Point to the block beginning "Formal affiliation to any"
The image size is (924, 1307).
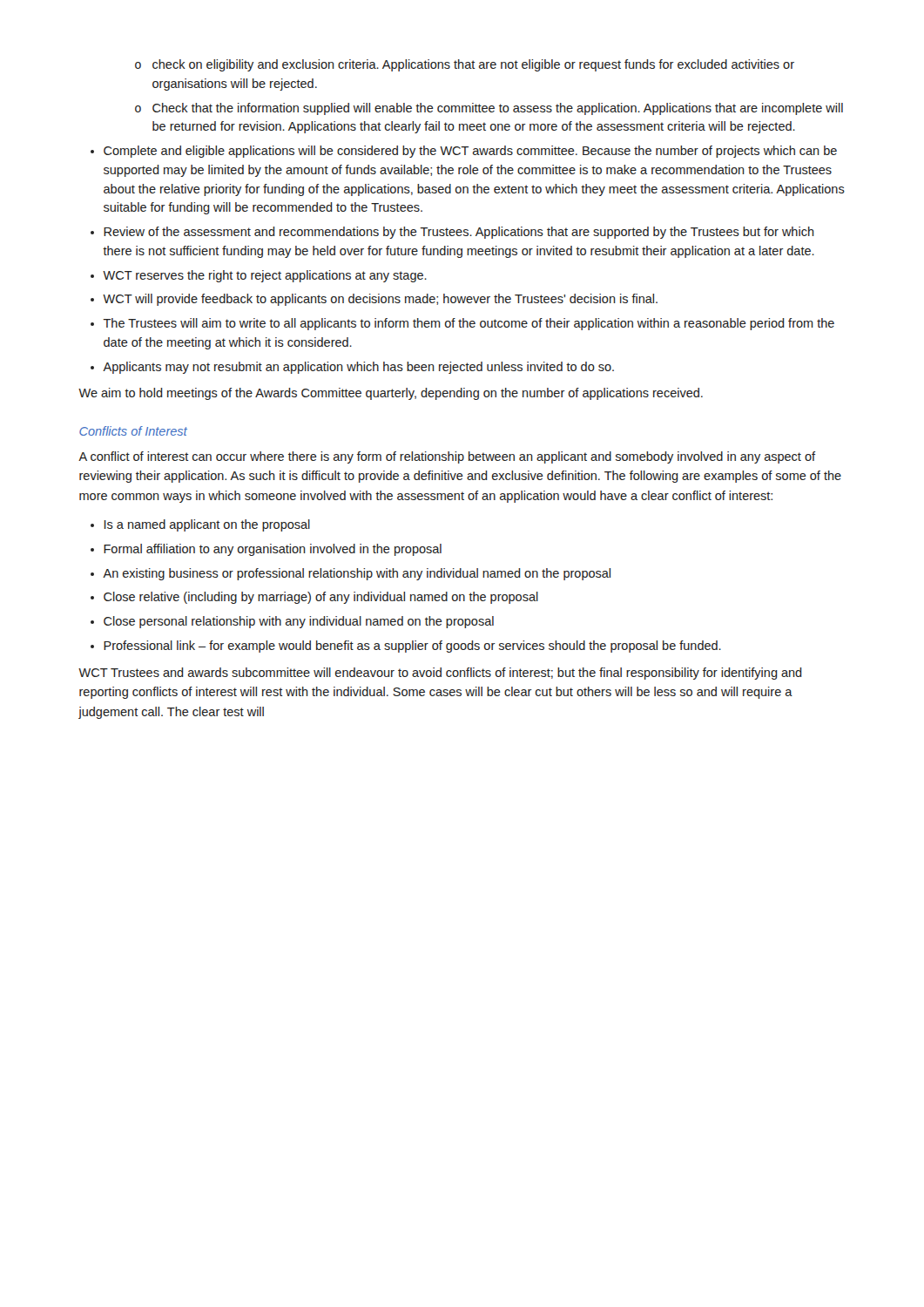pos(273,549)
